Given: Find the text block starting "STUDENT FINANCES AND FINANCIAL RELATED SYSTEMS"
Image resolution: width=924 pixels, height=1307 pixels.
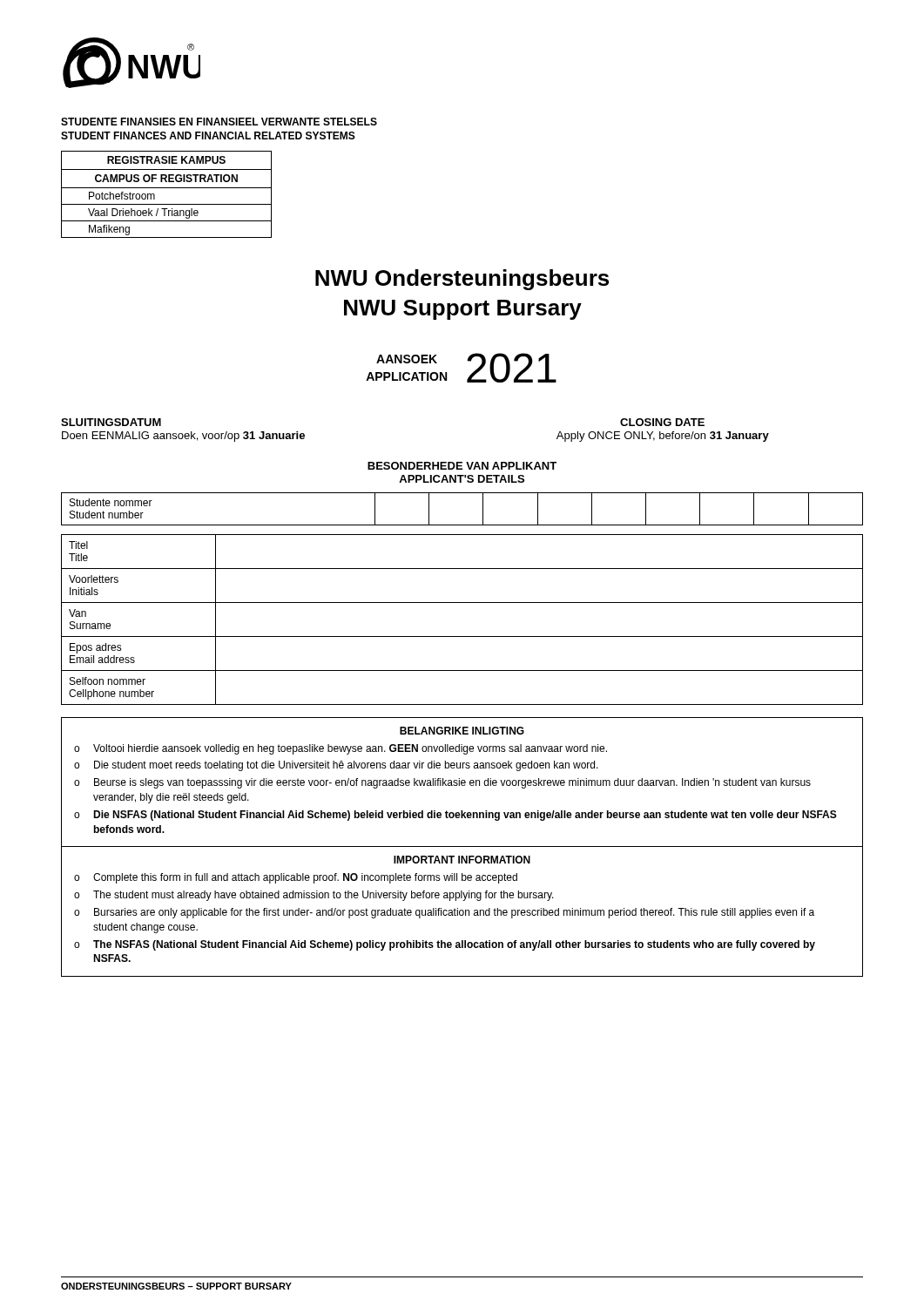Looking at the screenshot, I should click(208, 136).
